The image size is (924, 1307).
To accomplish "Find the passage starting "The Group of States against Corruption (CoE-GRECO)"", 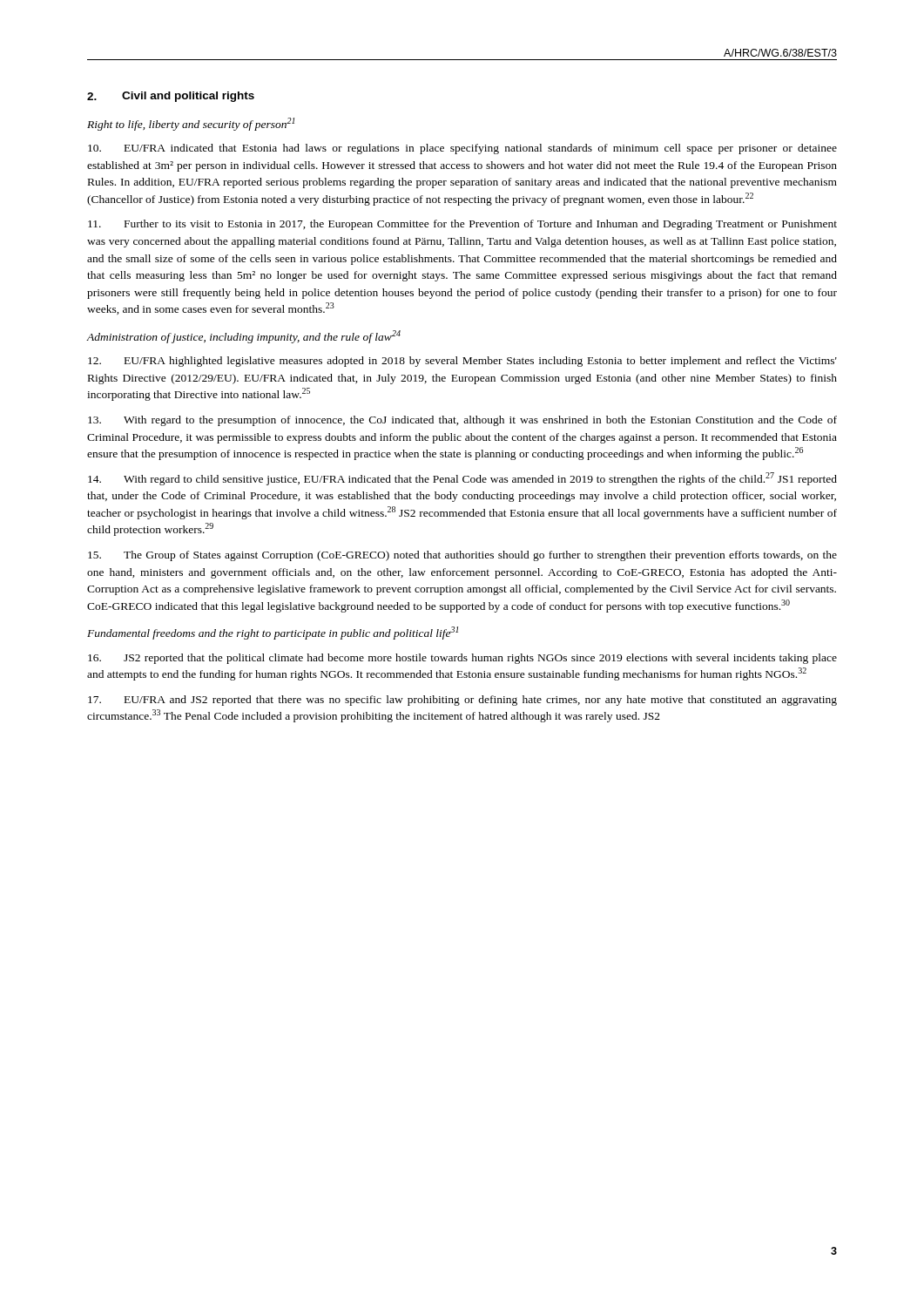I will point(462,579).
